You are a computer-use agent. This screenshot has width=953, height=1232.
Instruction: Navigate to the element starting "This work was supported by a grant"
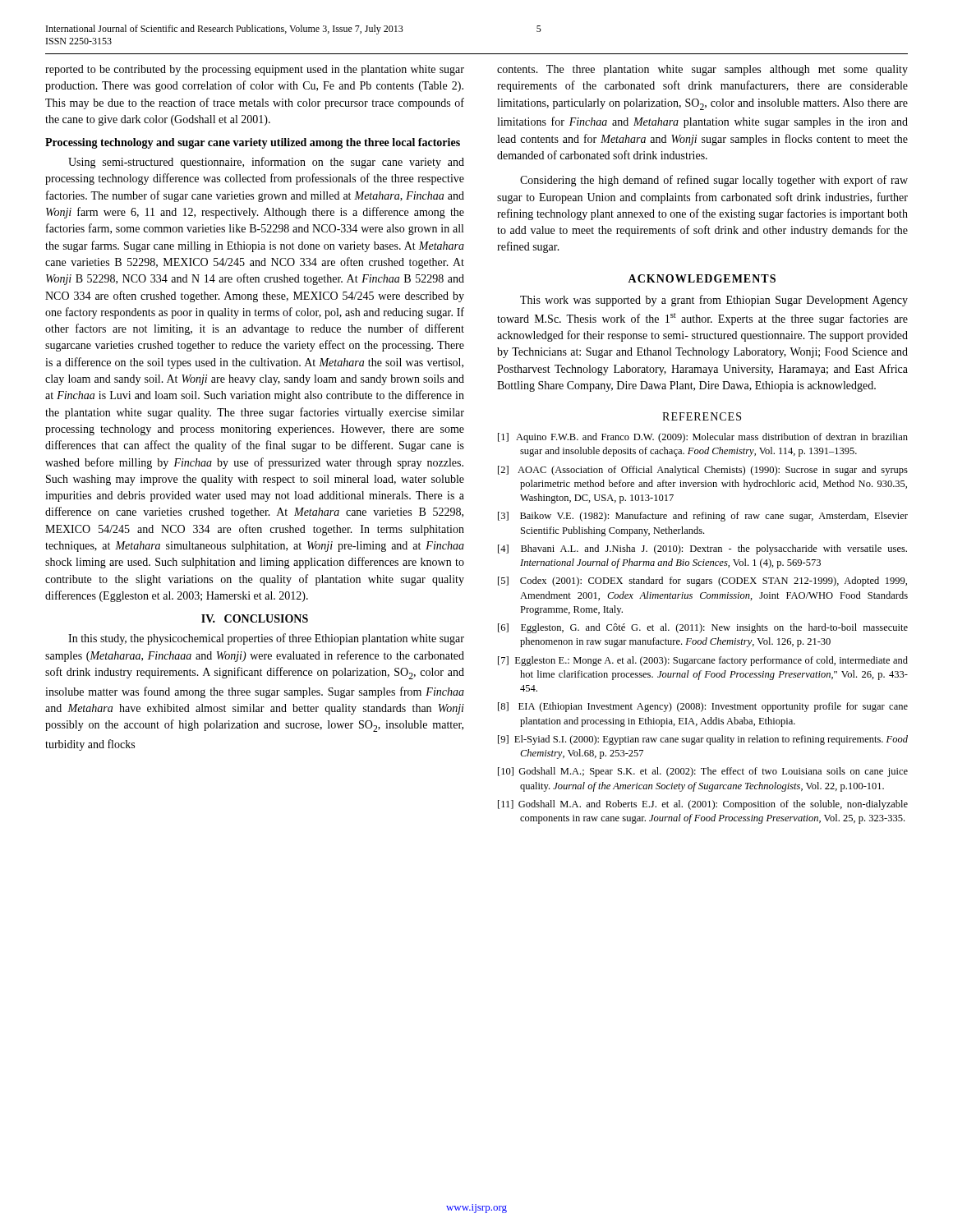tap(702, 343)
